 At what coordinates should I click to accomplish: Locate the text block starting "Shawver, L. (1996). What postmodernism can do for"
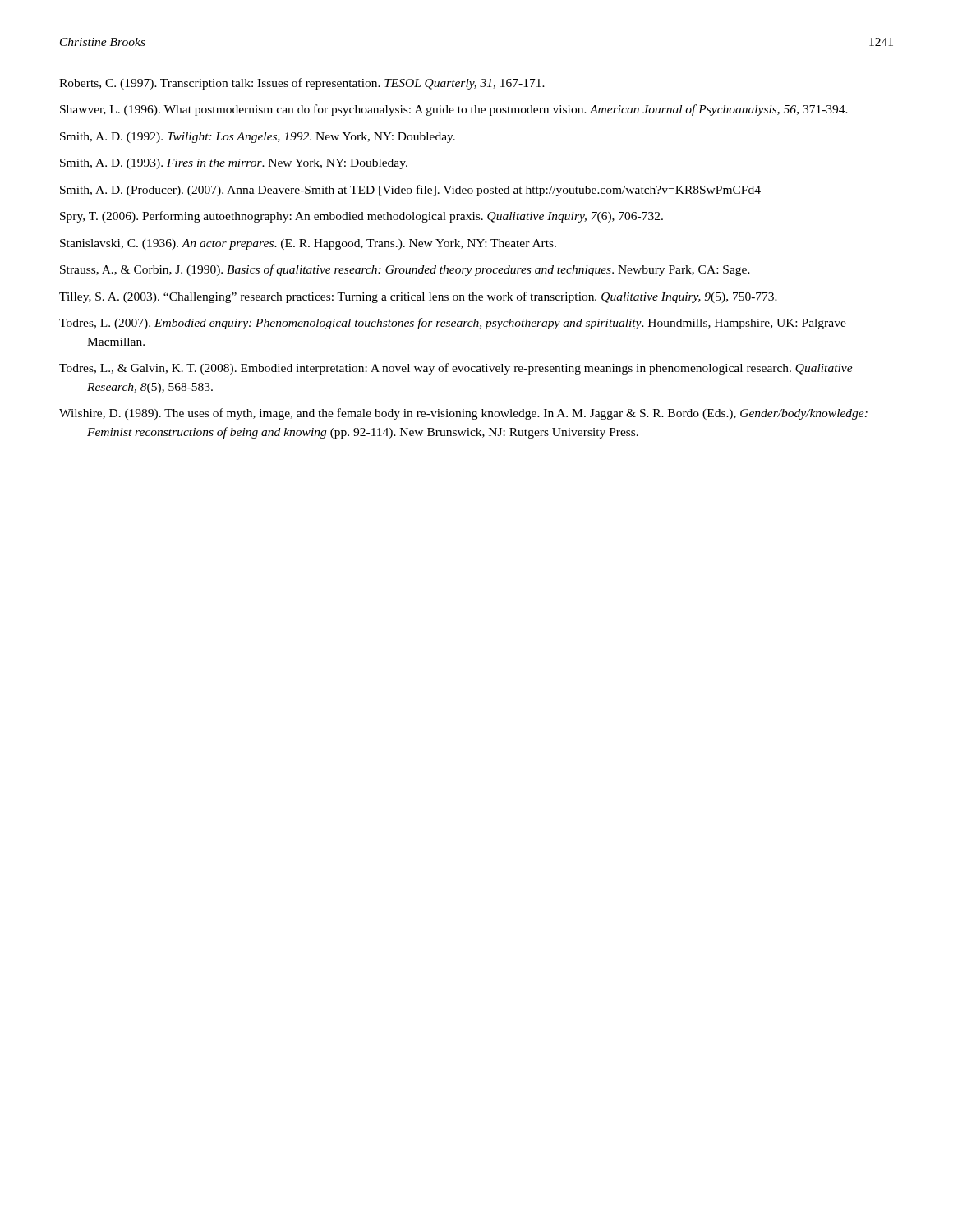click(x=476, y=110)
